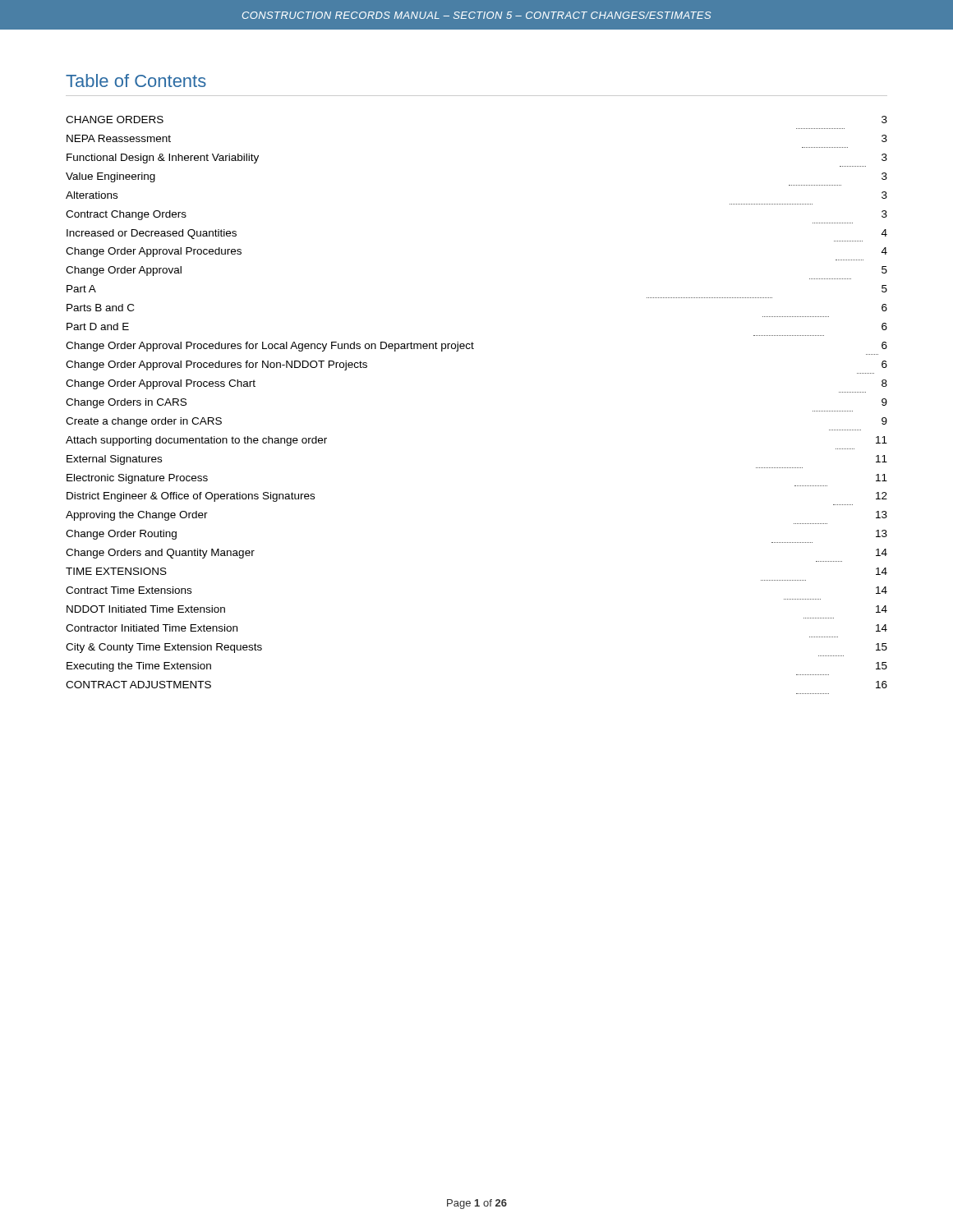Where does it say "Part A 5"?
This screenshot has height=1232, width=953.
[x=76, y=290]
